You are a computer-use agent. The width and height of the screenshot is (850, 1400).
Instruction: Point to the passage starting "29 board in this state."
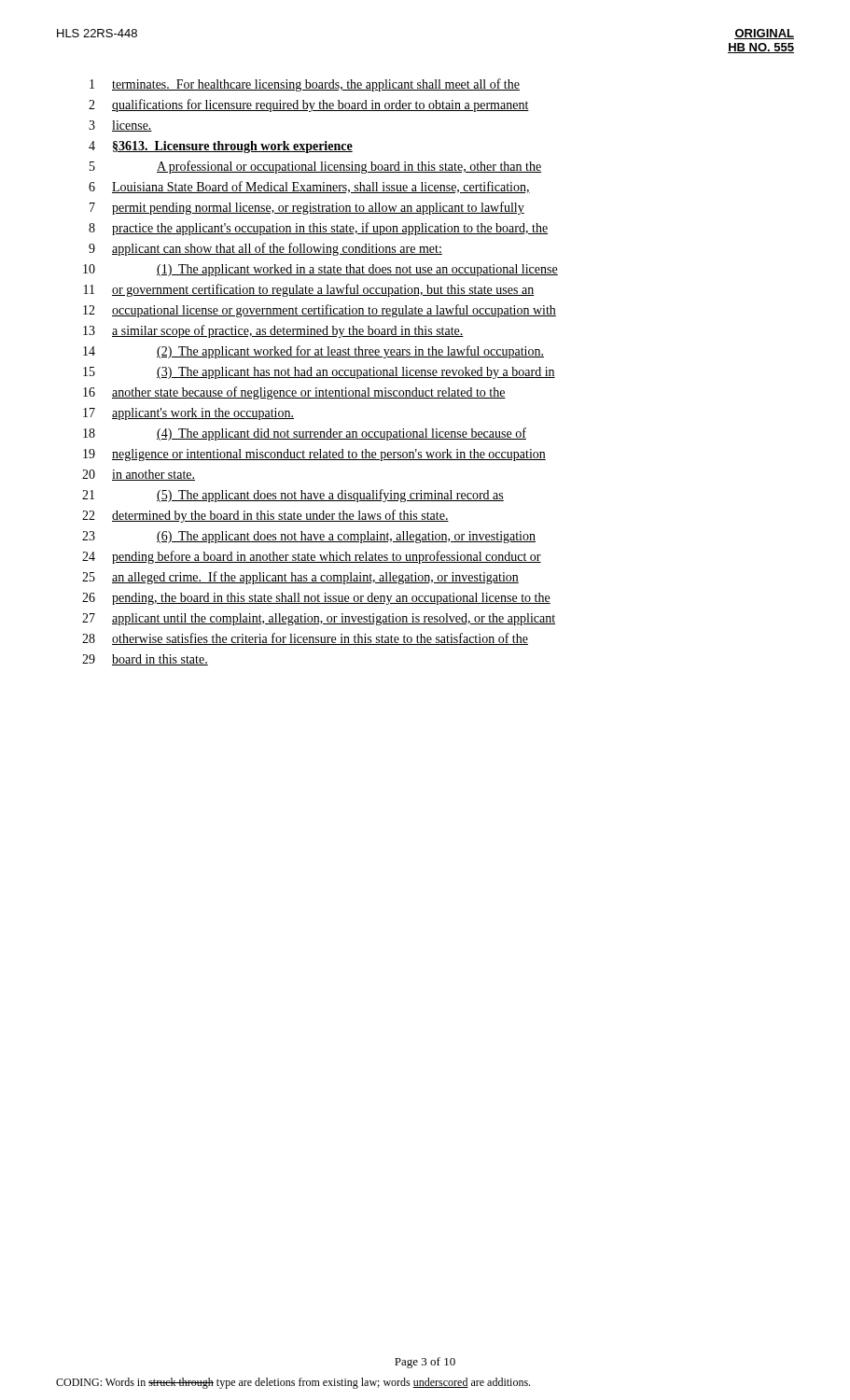[145, 660]
